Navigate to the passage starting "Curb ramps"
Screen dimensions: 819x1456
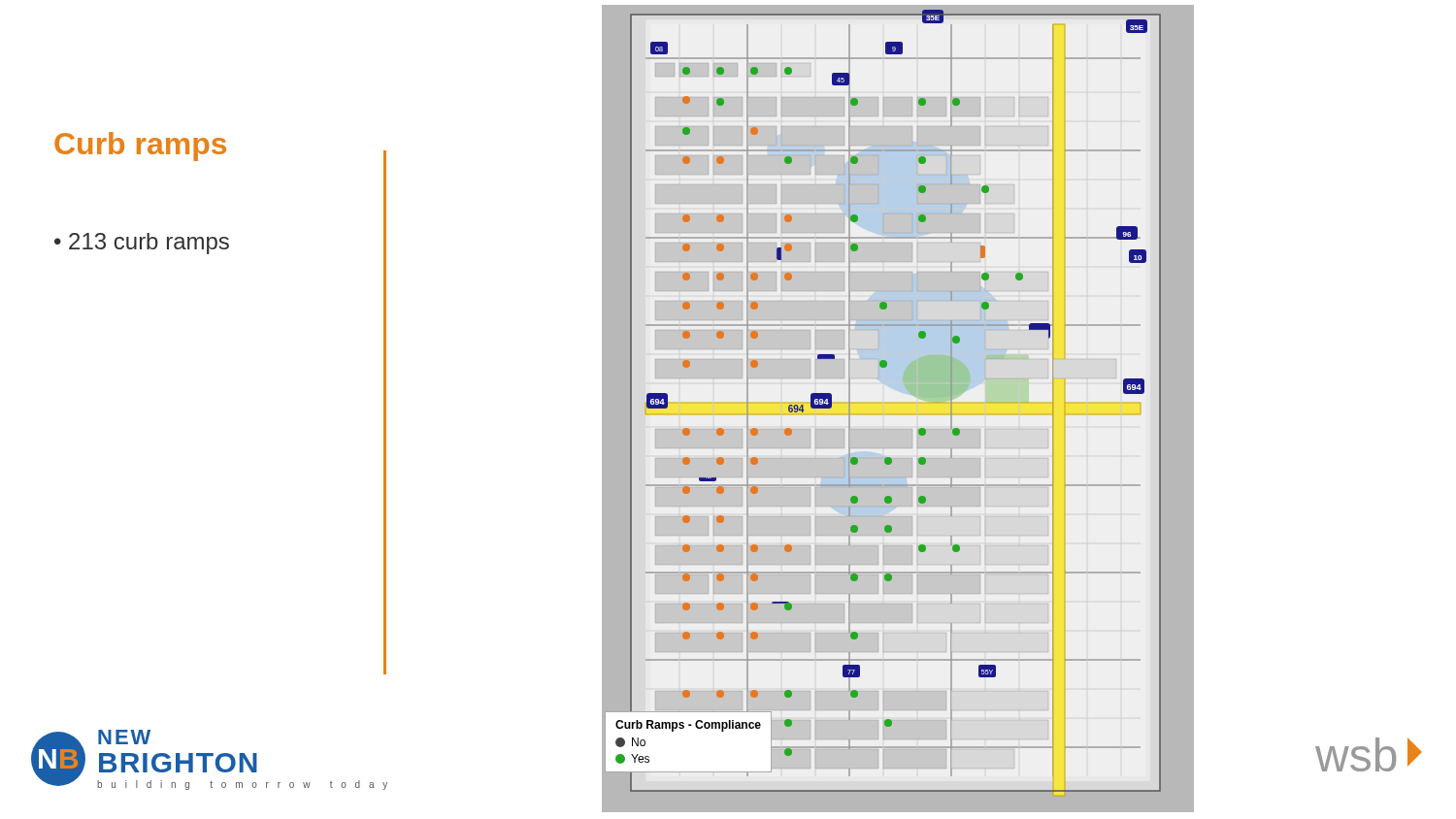[x=141, y=144]
